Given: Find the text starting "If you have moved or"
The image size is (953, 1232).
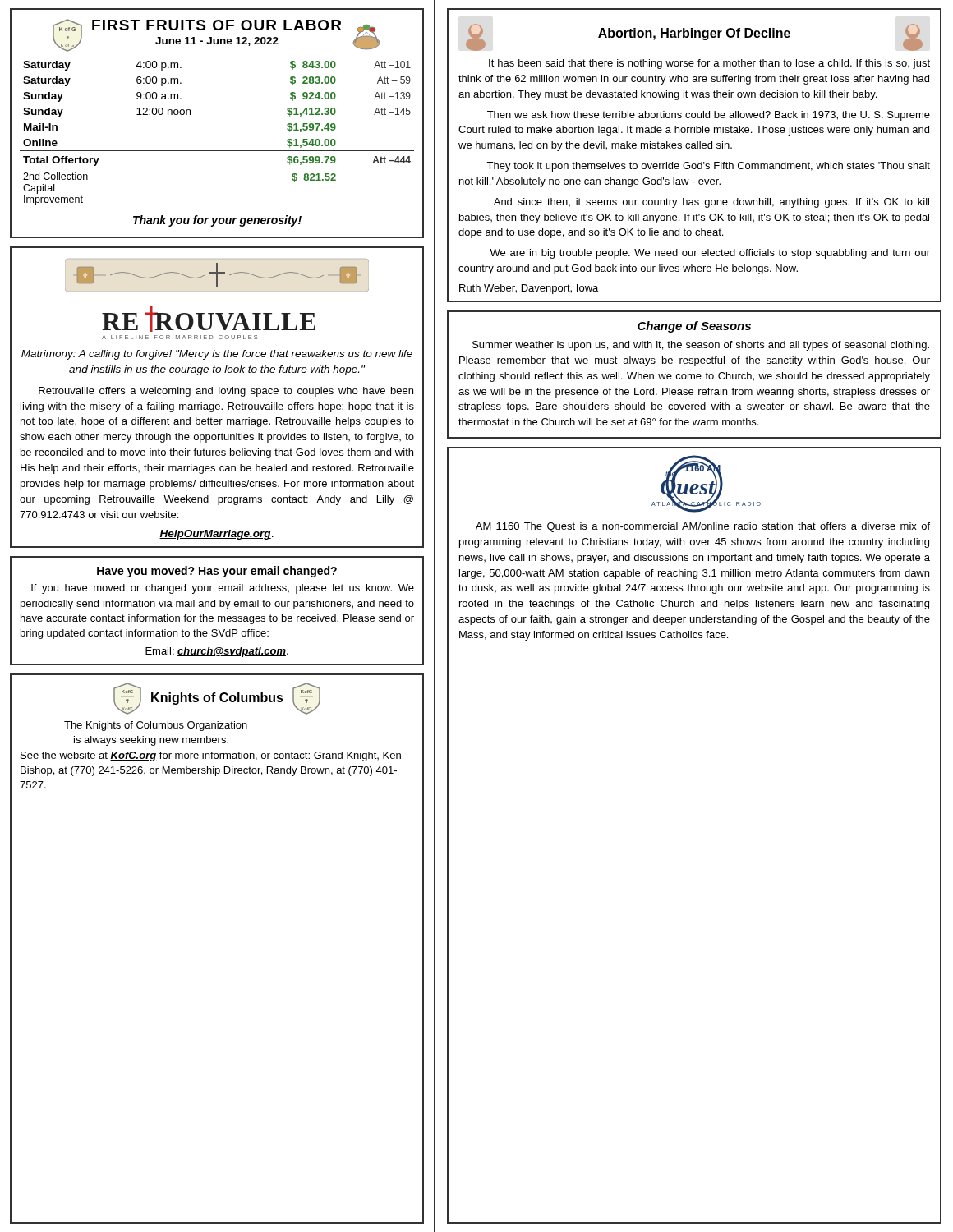Looking at the screenshot, I should click(217, 610).
